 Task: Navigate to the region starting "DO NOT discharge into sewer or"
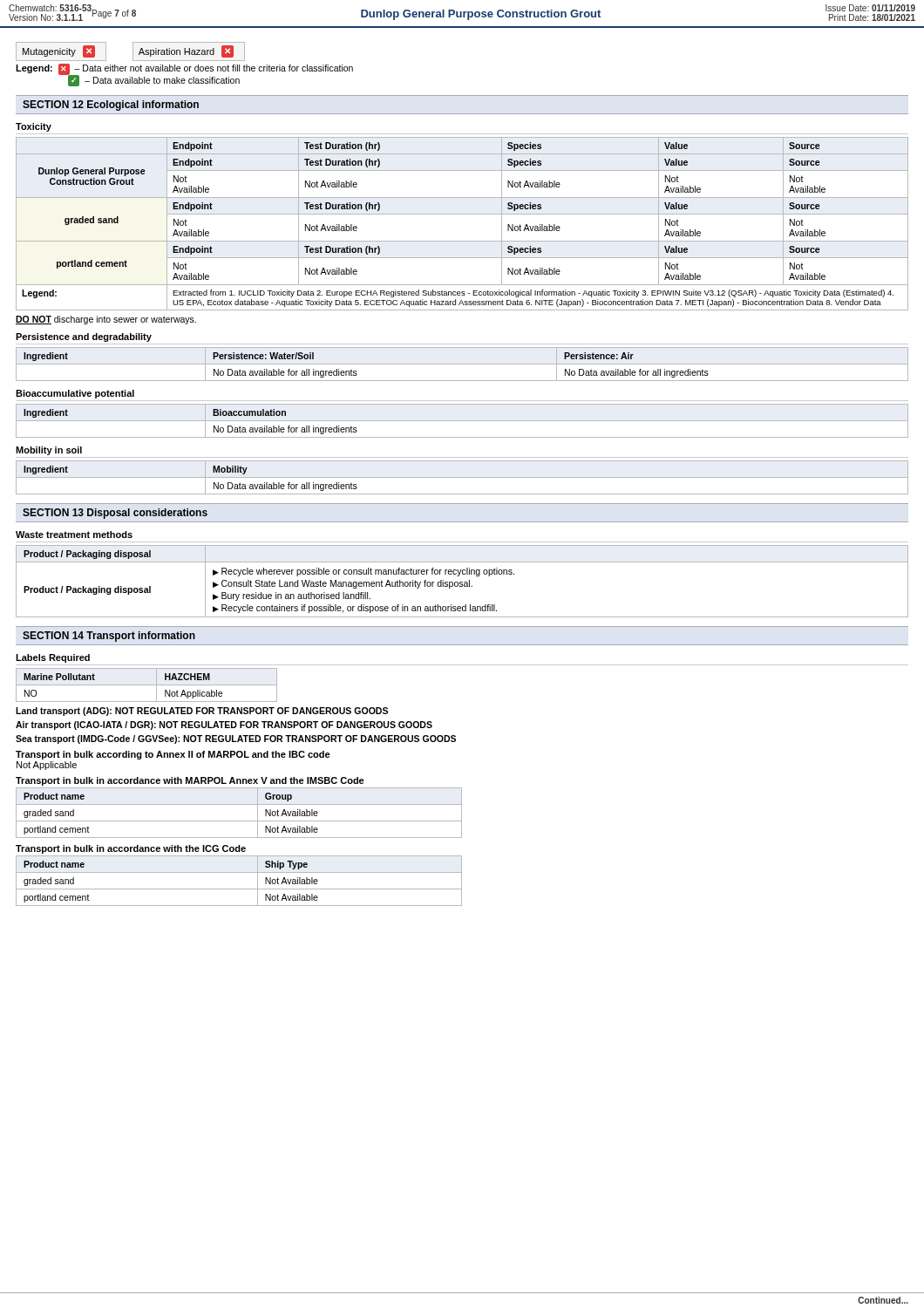coord(106,320)
